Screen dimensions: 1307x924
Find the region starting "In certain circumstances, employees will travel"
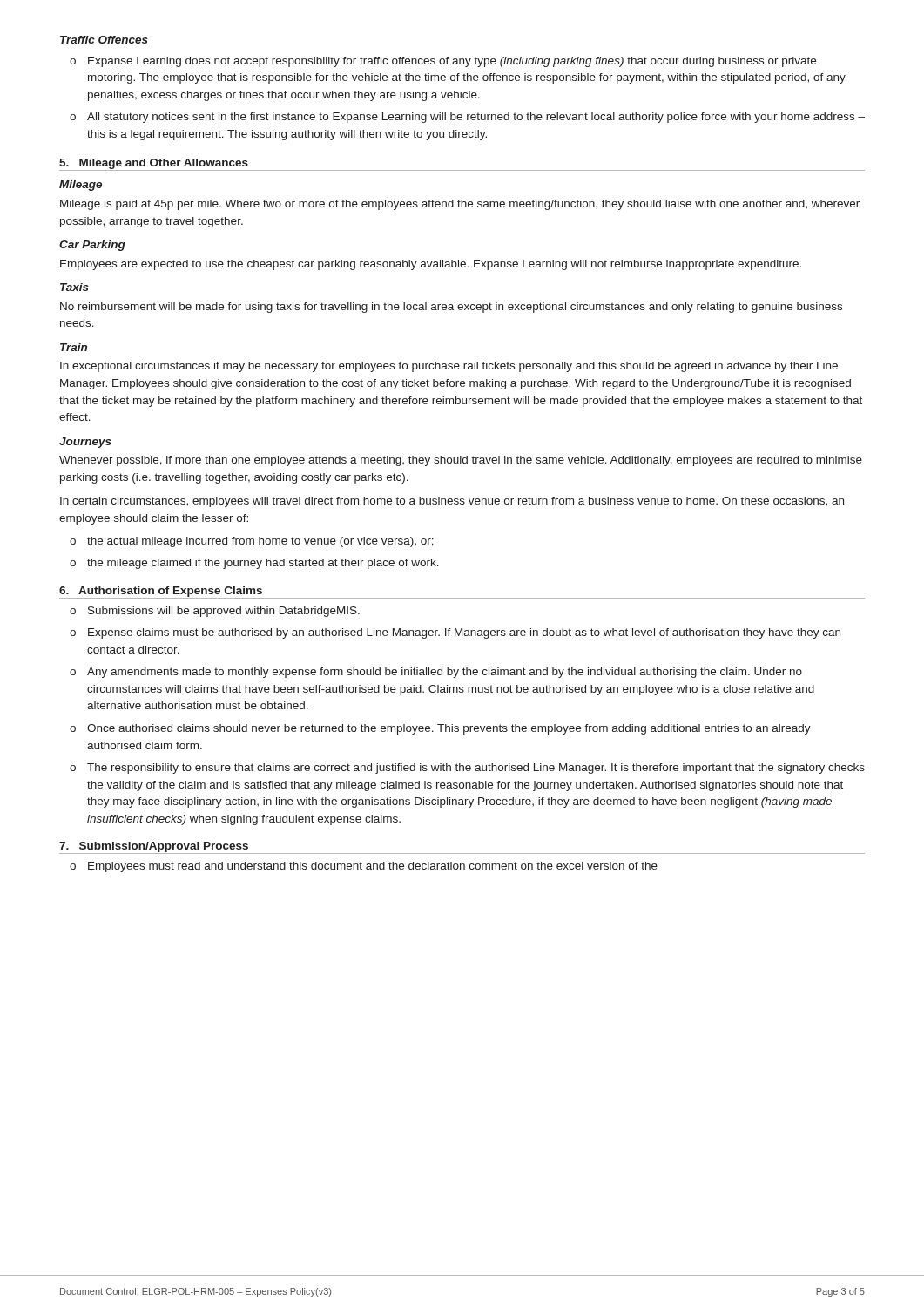click(x=462, y=510)
